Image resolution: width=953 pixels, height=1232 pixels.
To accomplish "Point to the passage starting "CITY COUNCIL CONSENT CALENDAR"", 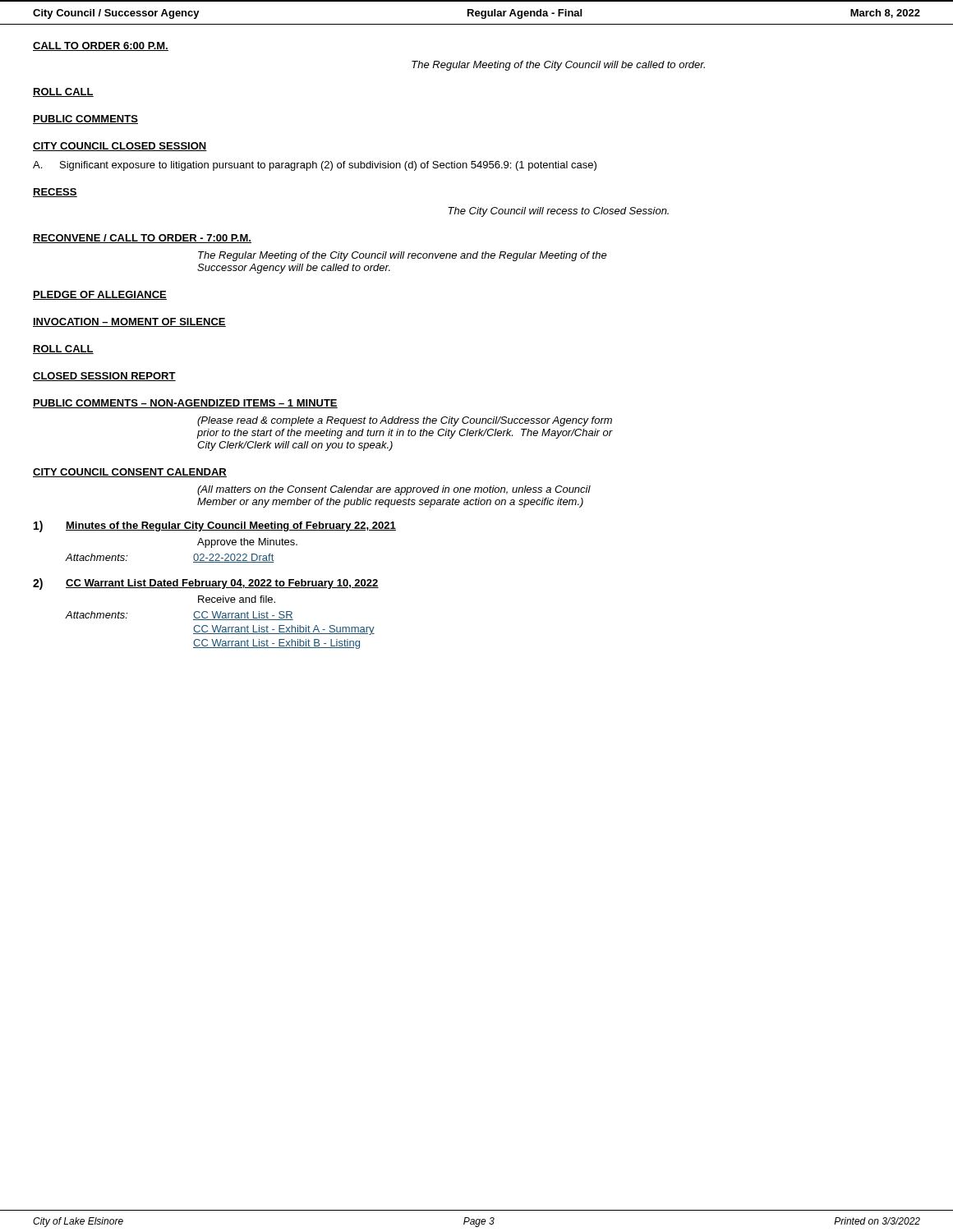I will click(130, 472).
